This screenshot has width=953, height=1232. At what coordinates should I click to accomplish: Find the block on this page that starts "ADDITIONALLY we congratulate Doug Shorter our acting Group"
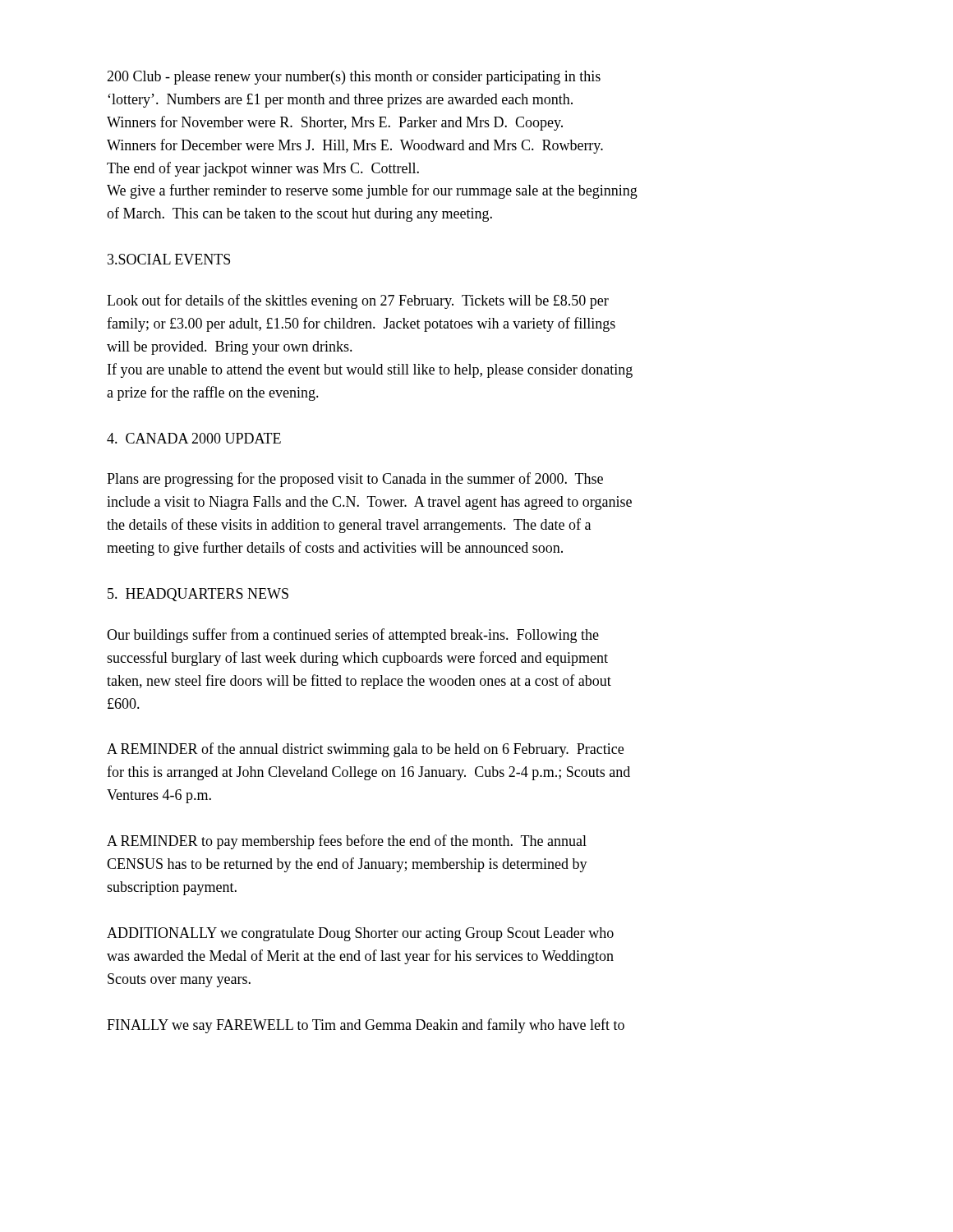360,956
